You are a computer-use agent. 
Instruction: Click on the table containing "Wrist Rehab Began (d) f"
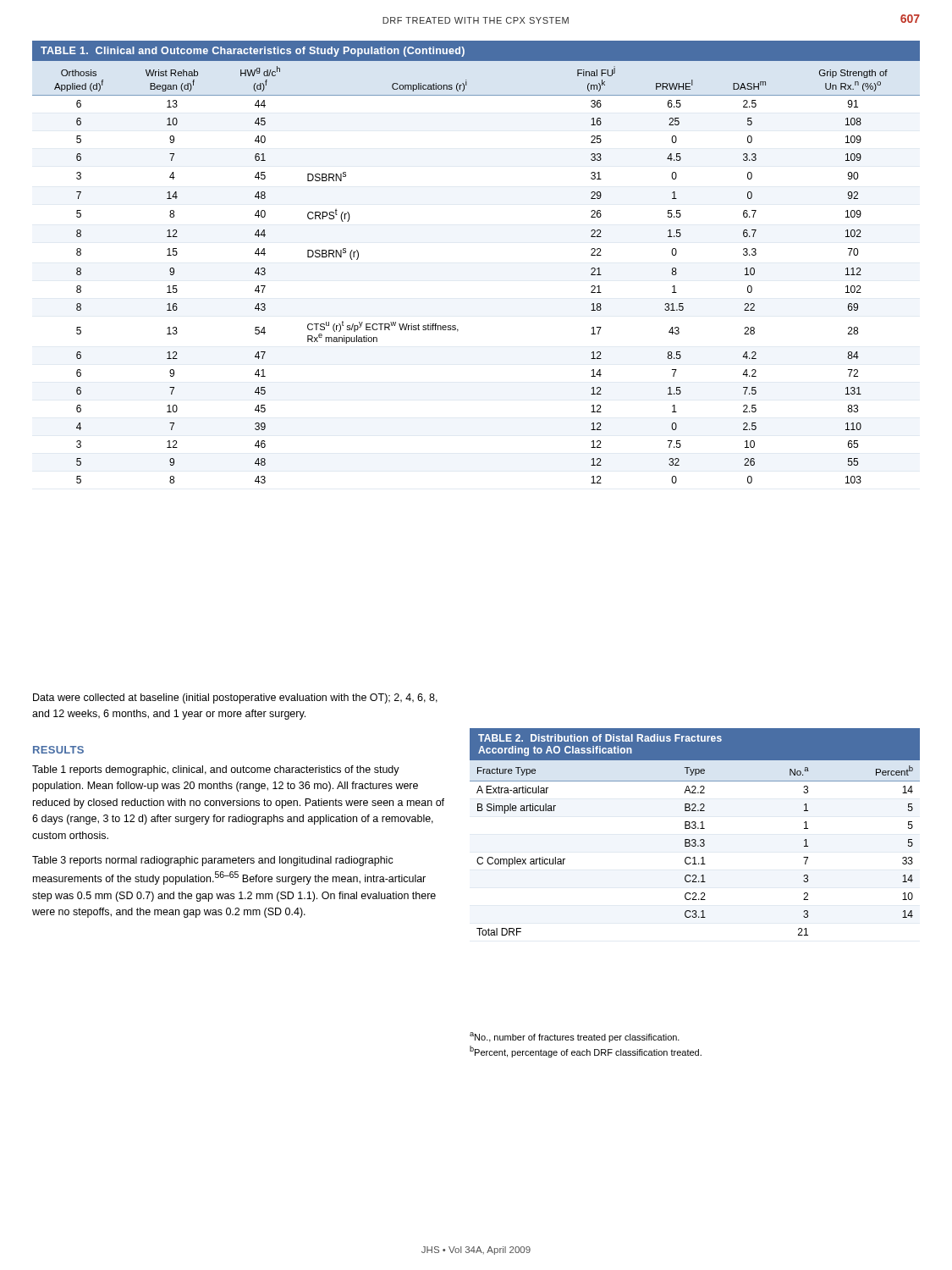click(x=476, y=265)
